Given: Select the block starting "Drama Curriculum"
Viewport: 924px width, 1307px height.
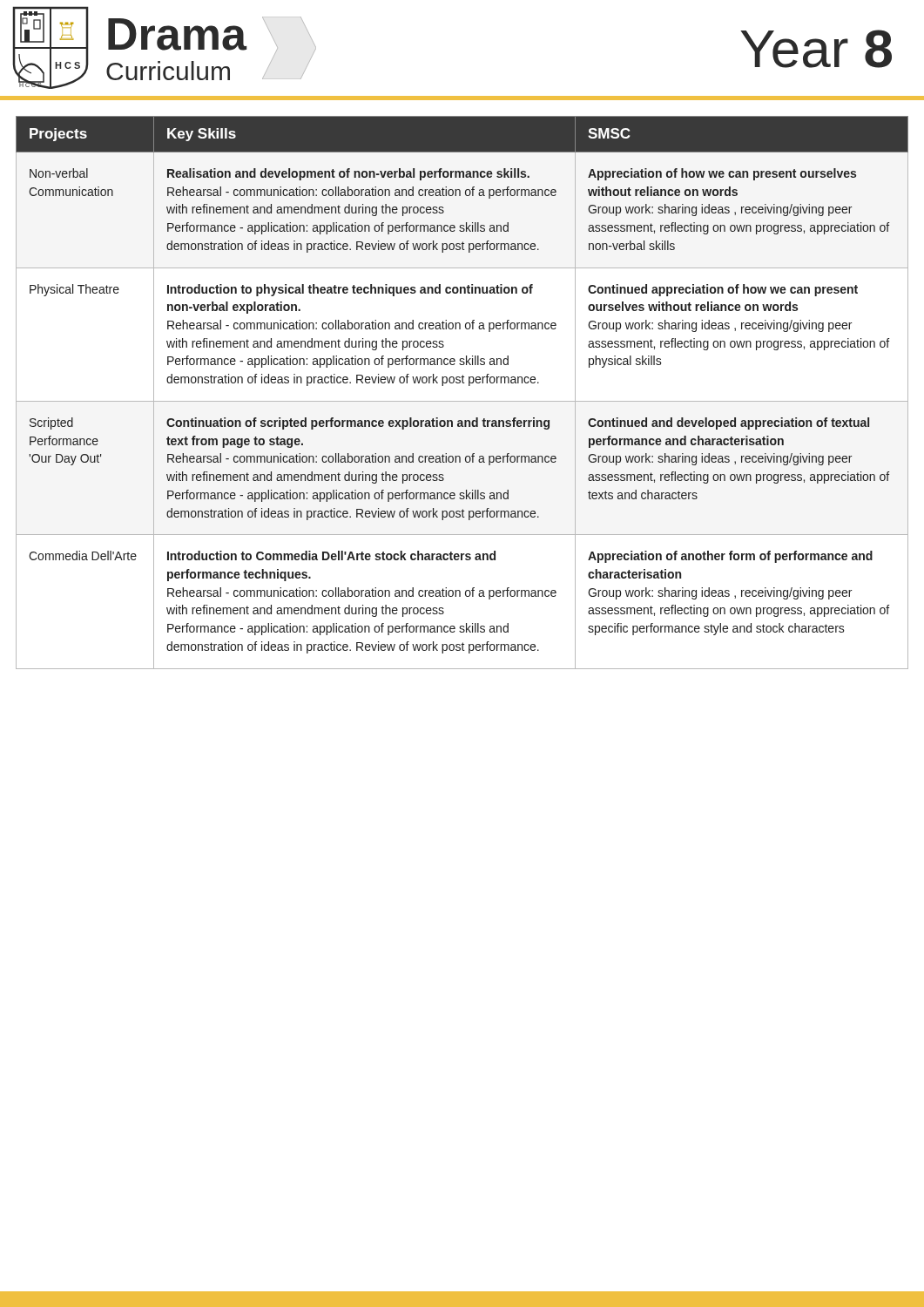Looking at the screenshot, I should (x=176, y=48).
